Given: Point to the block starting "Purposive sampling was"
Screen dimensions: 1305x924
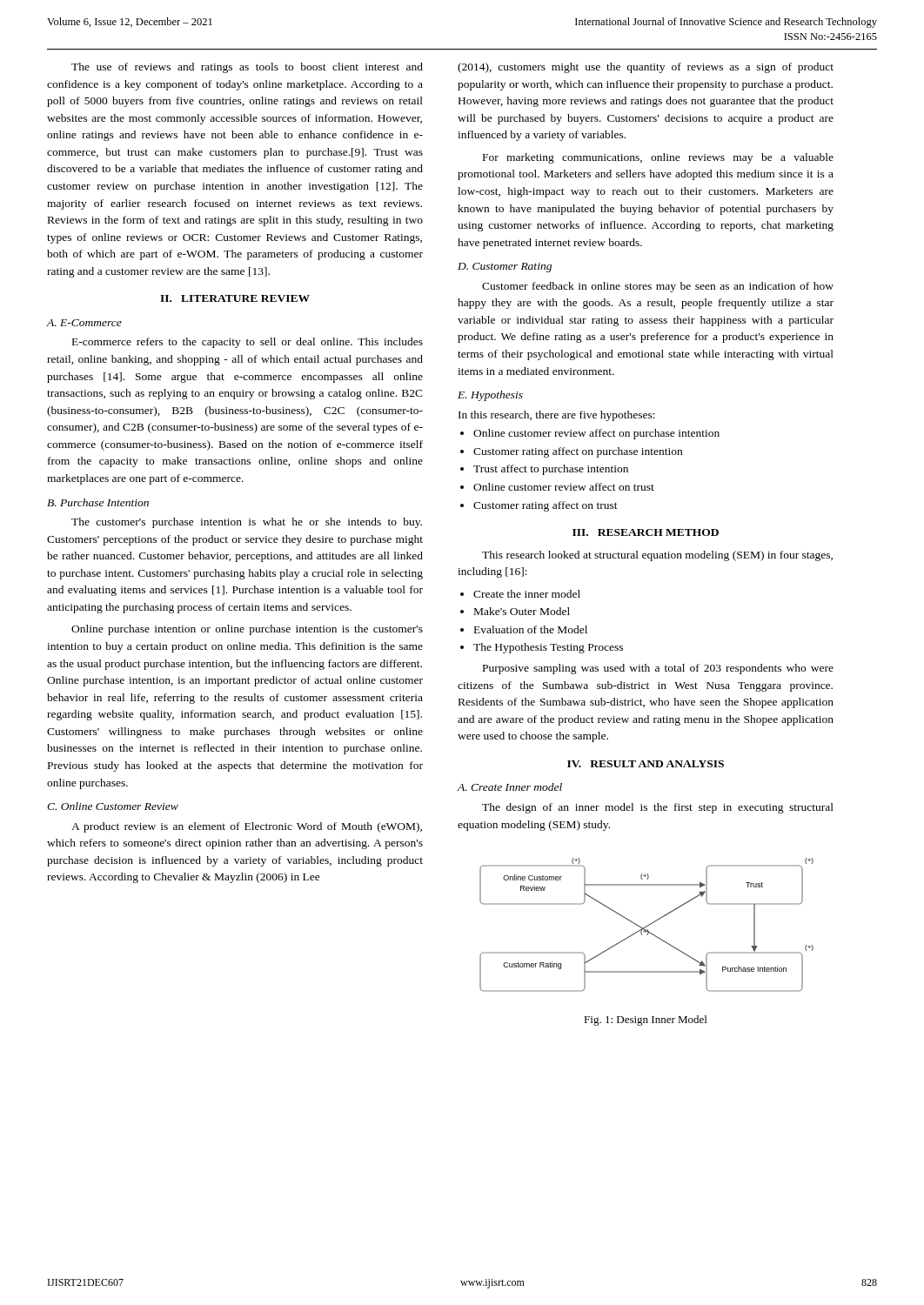Looking at the screenshot, I should point(646,702).
